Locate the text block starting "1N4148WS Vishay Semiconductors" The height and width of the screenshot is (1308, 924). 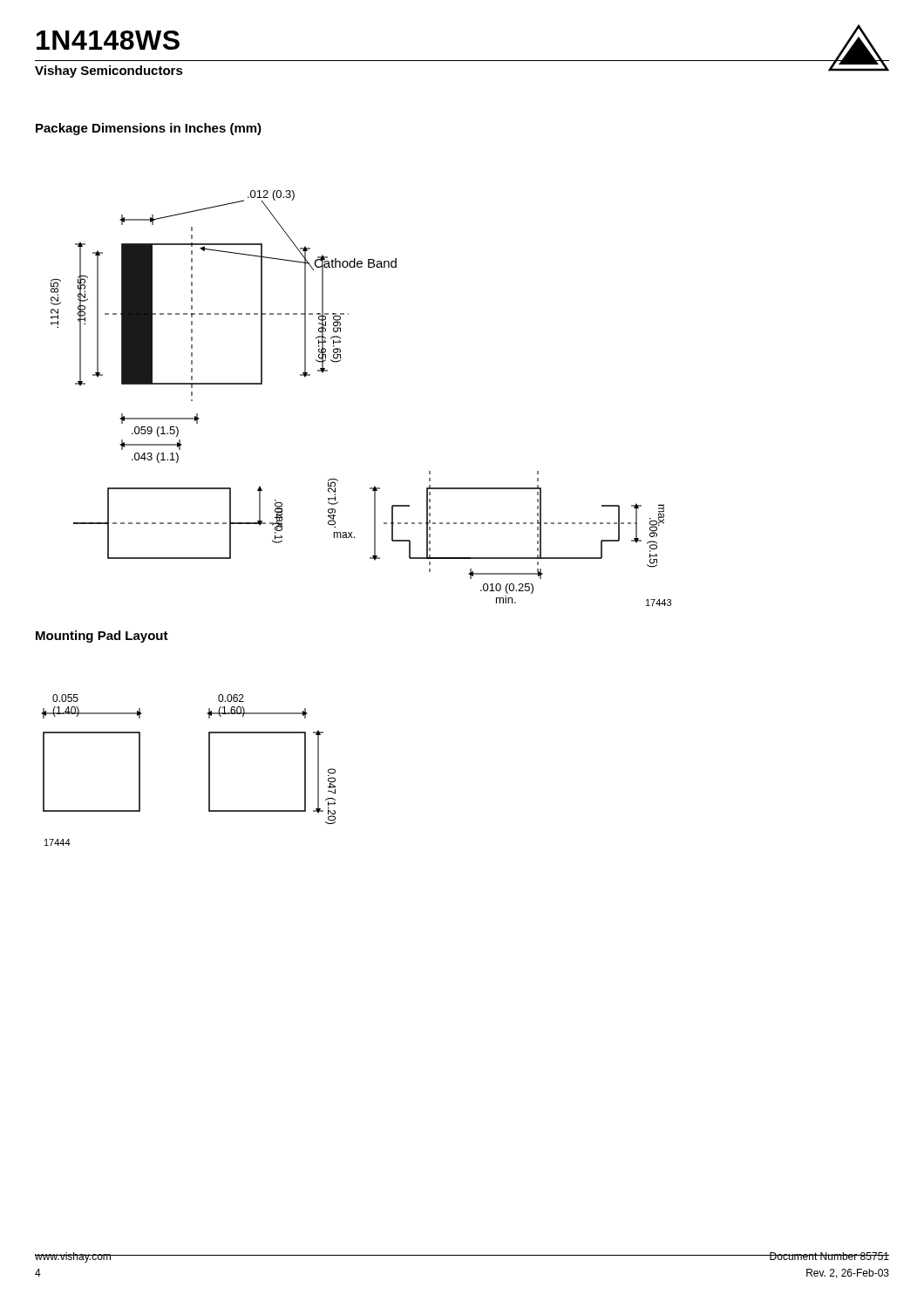click(462, 51)
